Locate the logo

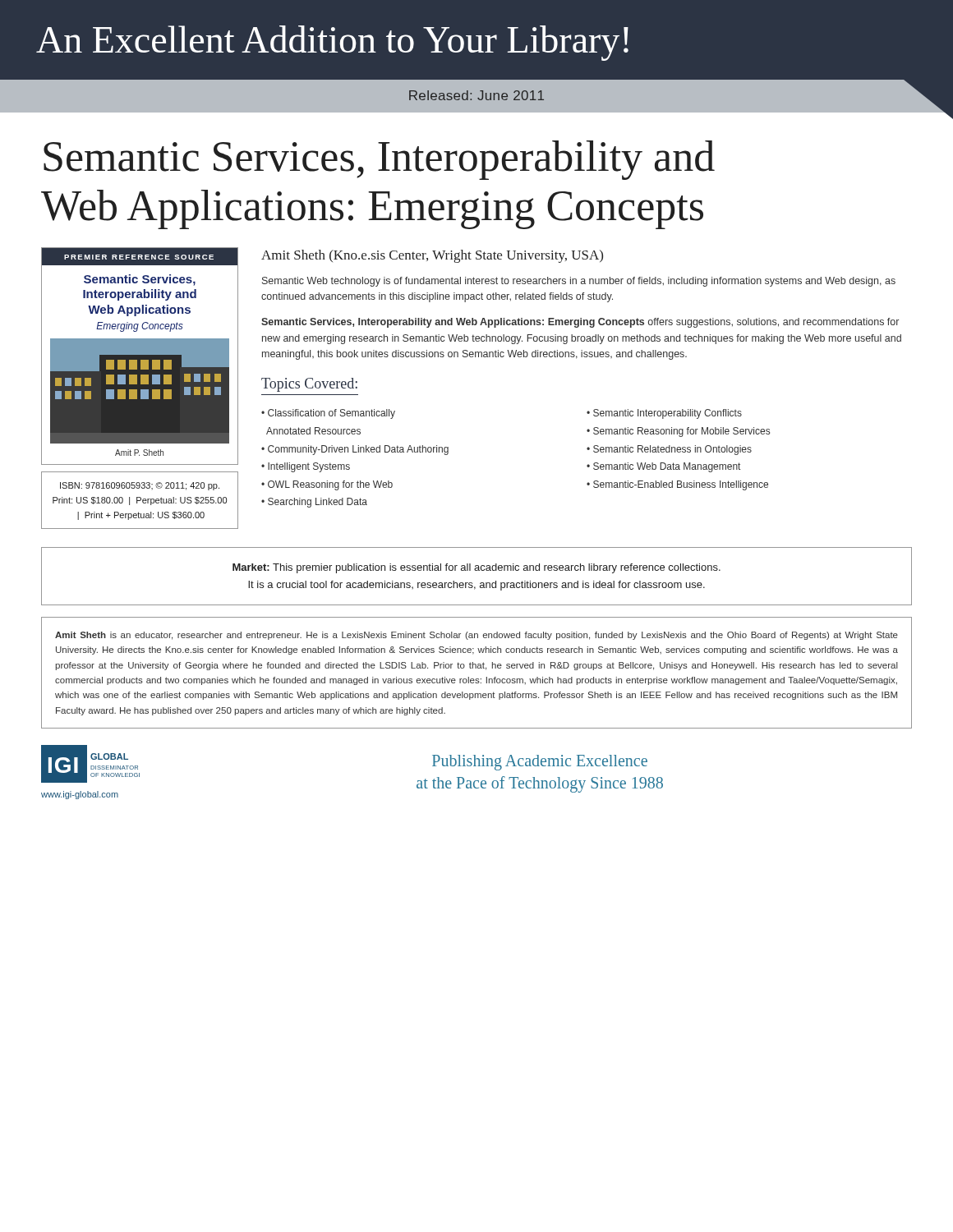coord(94,772)
